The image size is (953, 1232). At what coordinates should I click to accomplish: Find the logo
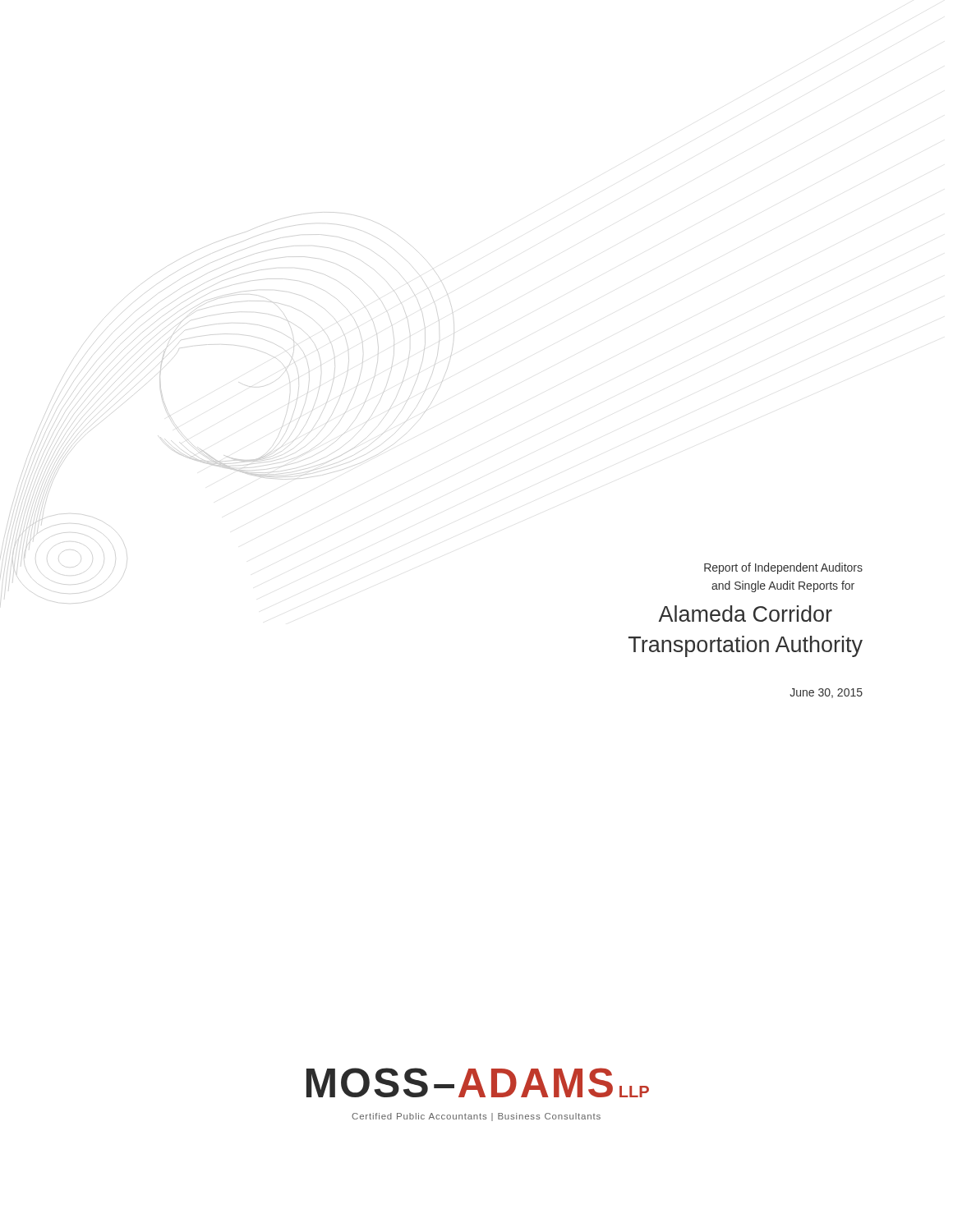pyautogui.click(x=476, y=1090)
